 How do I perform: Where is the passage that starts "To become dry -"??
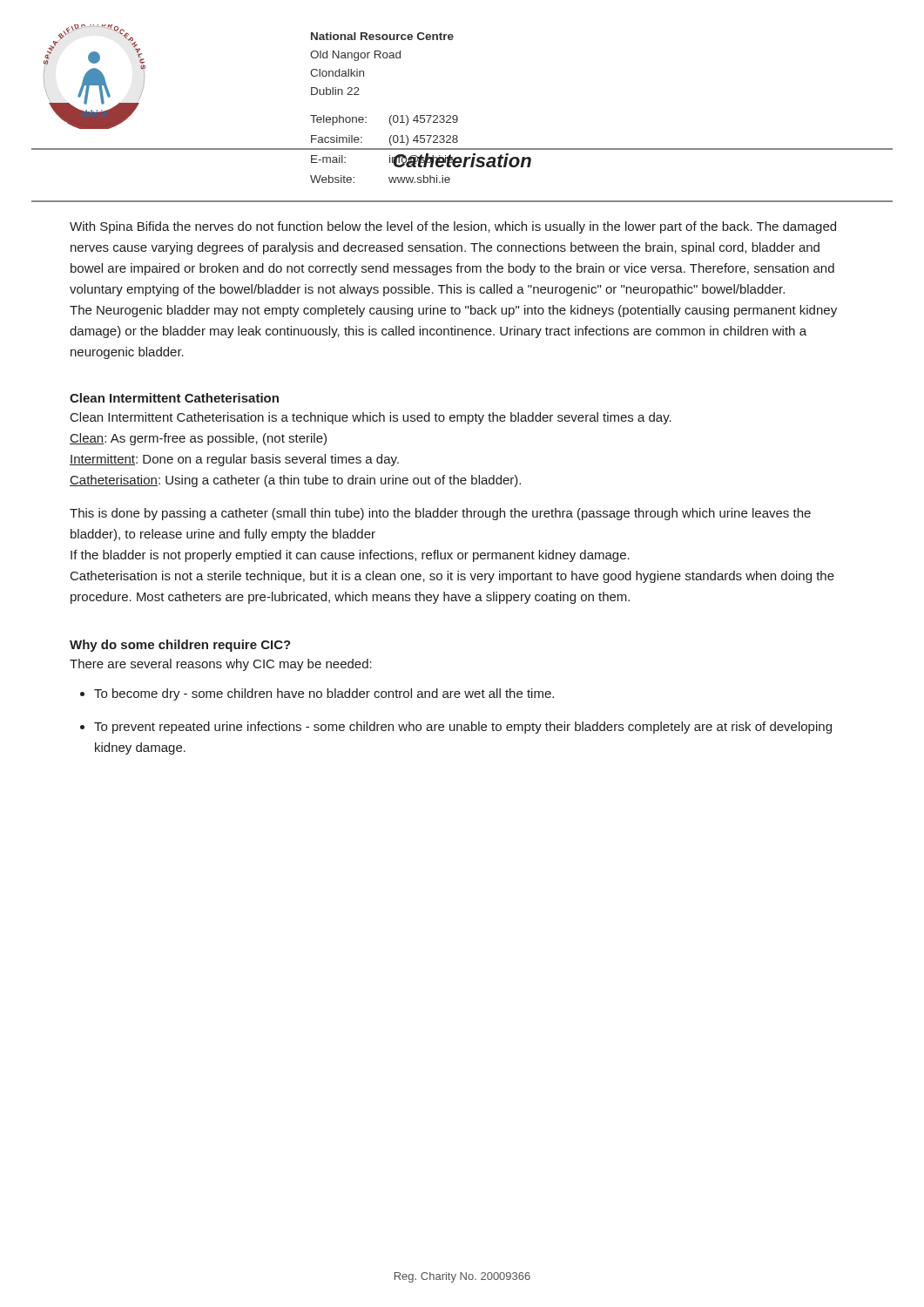tap(325, 693)
